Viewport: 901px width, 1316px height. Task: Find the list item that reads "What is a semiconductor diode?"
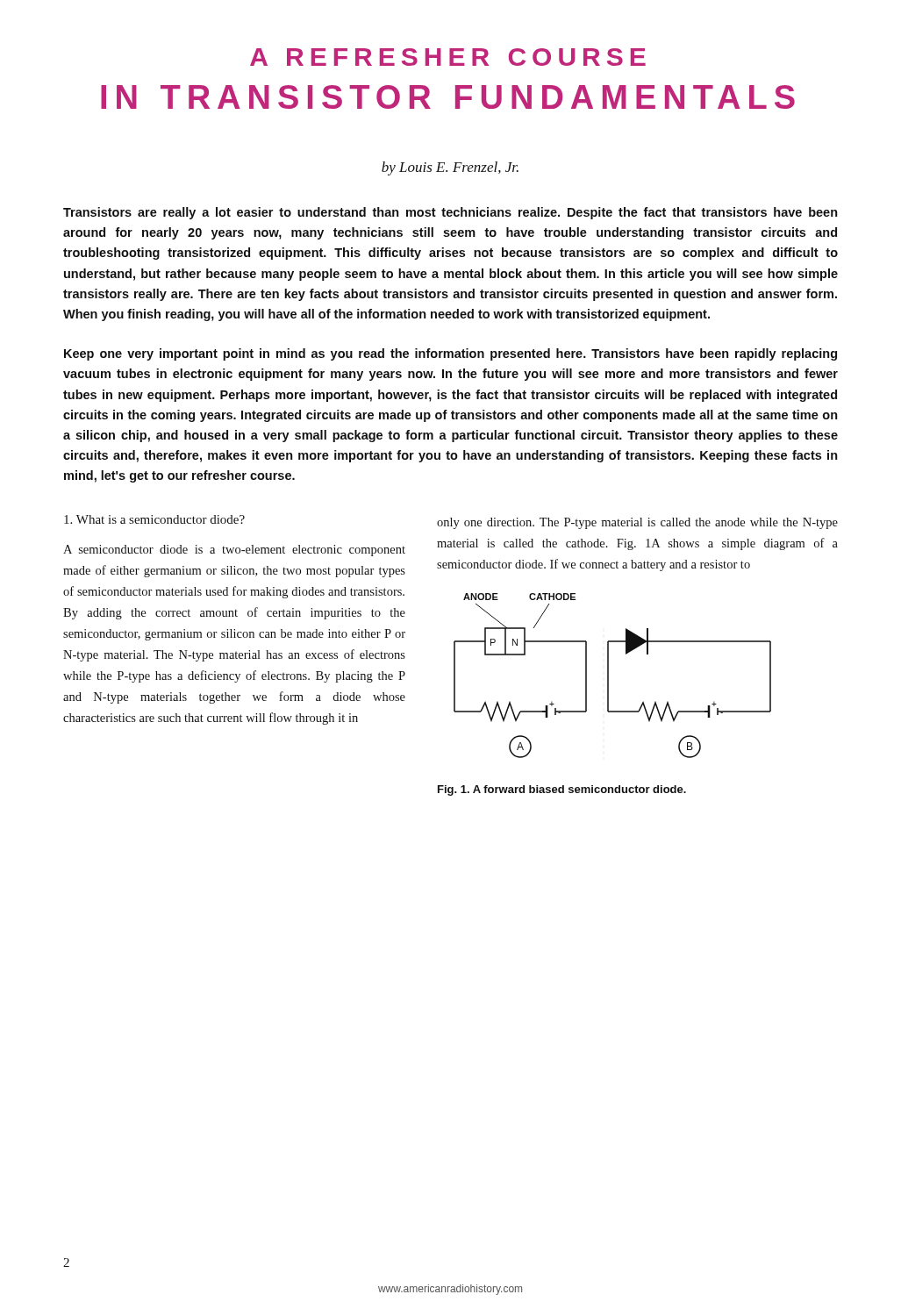[154, 520]
